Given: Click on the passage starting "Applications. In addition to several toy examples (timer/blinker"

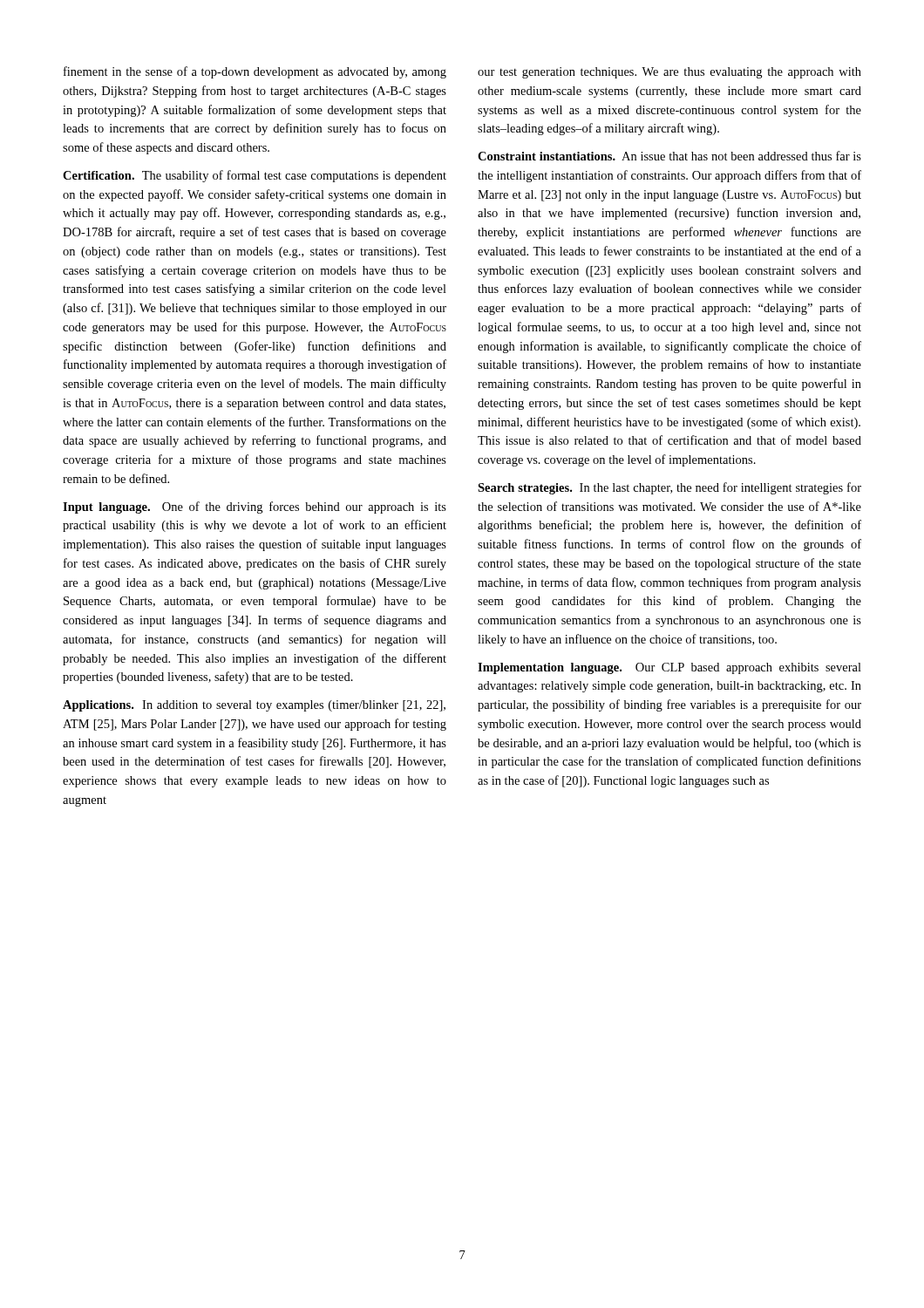Looking at the screenshot, I should point(255,753).
